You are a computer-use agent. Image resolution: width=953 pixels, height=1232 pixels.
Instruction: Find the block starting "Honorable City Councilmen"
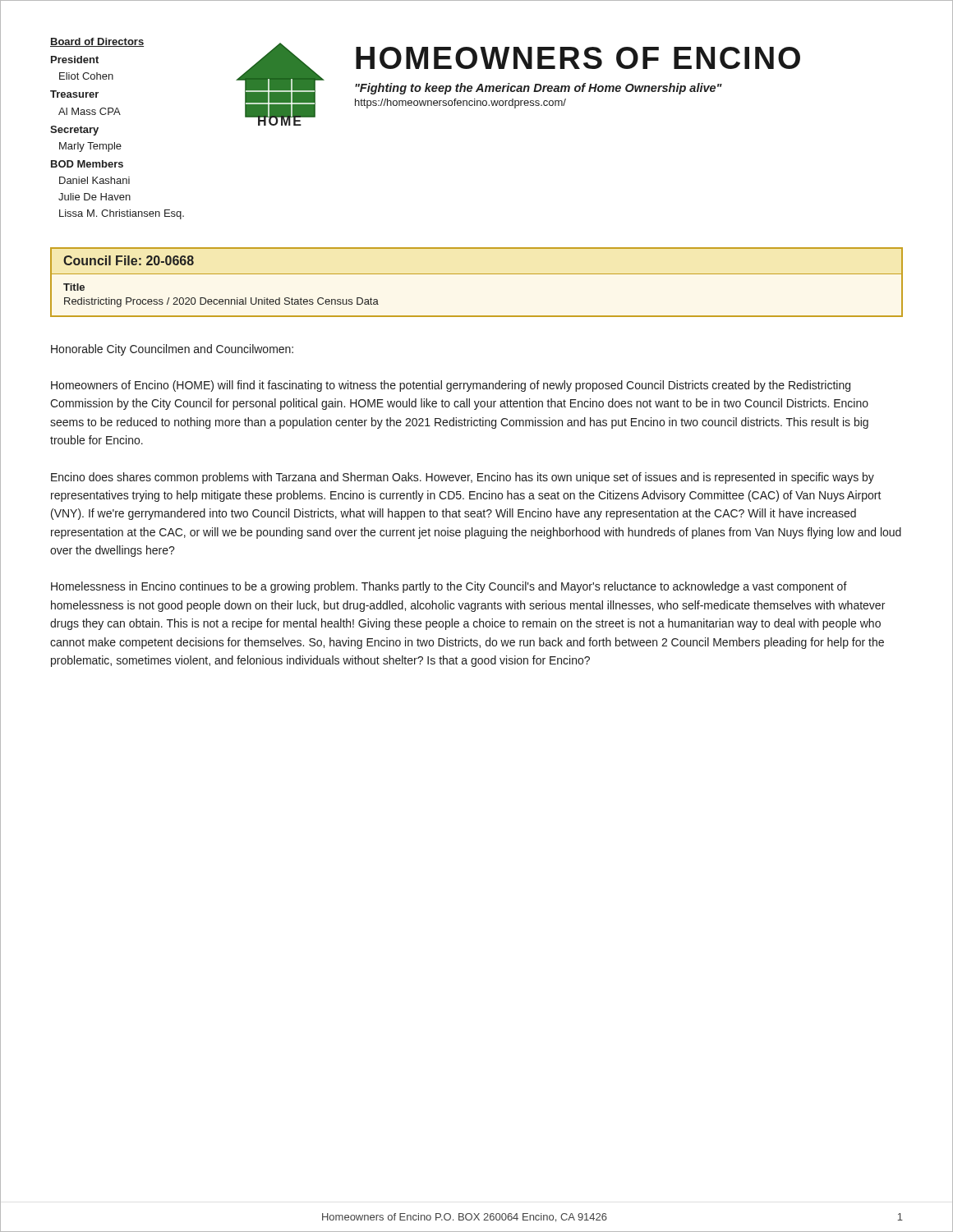click(x=172, y=349)
